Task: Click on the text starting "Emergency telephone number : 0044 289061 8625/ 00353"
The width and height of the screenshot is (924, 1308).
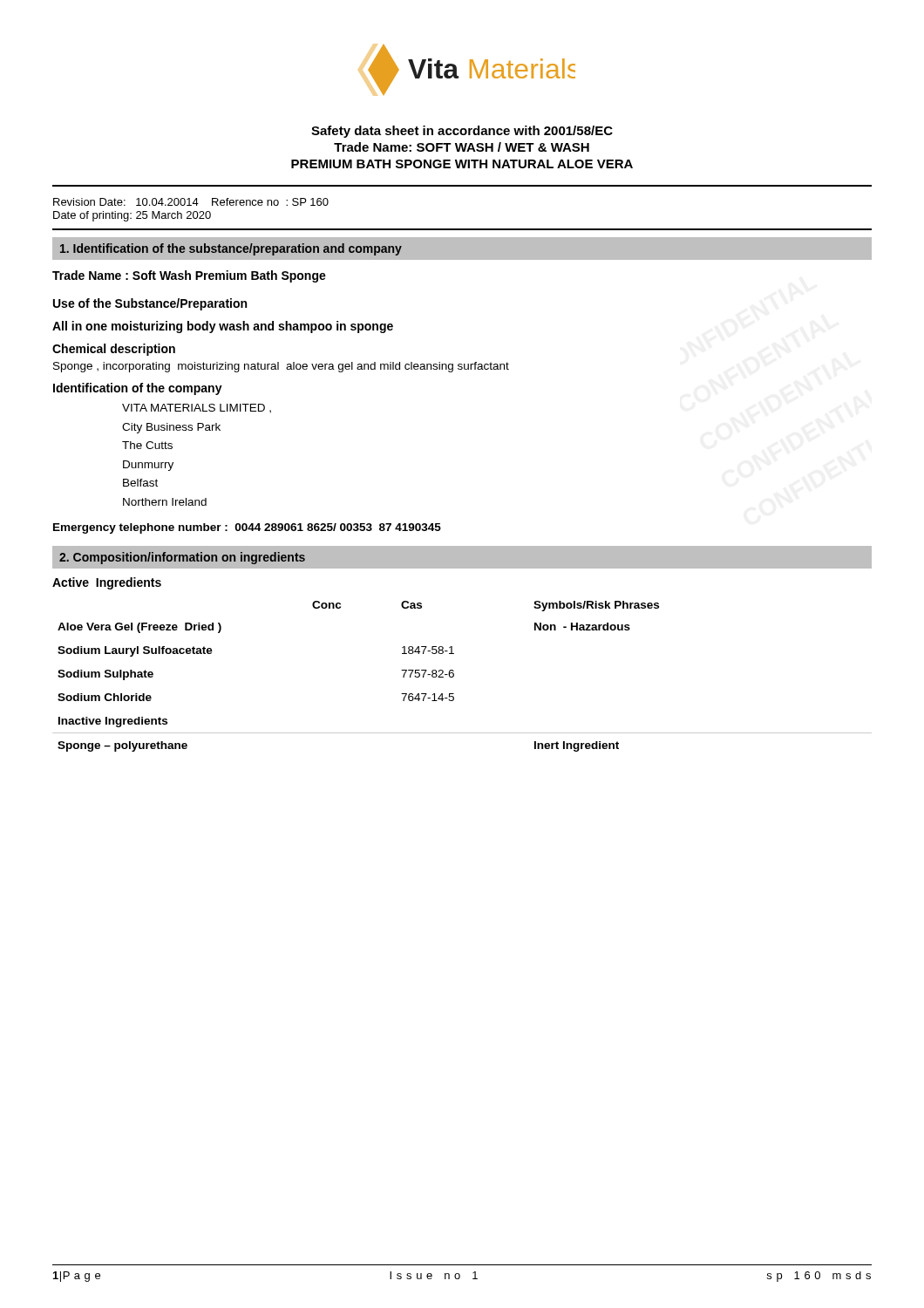Action: point(247,527)
